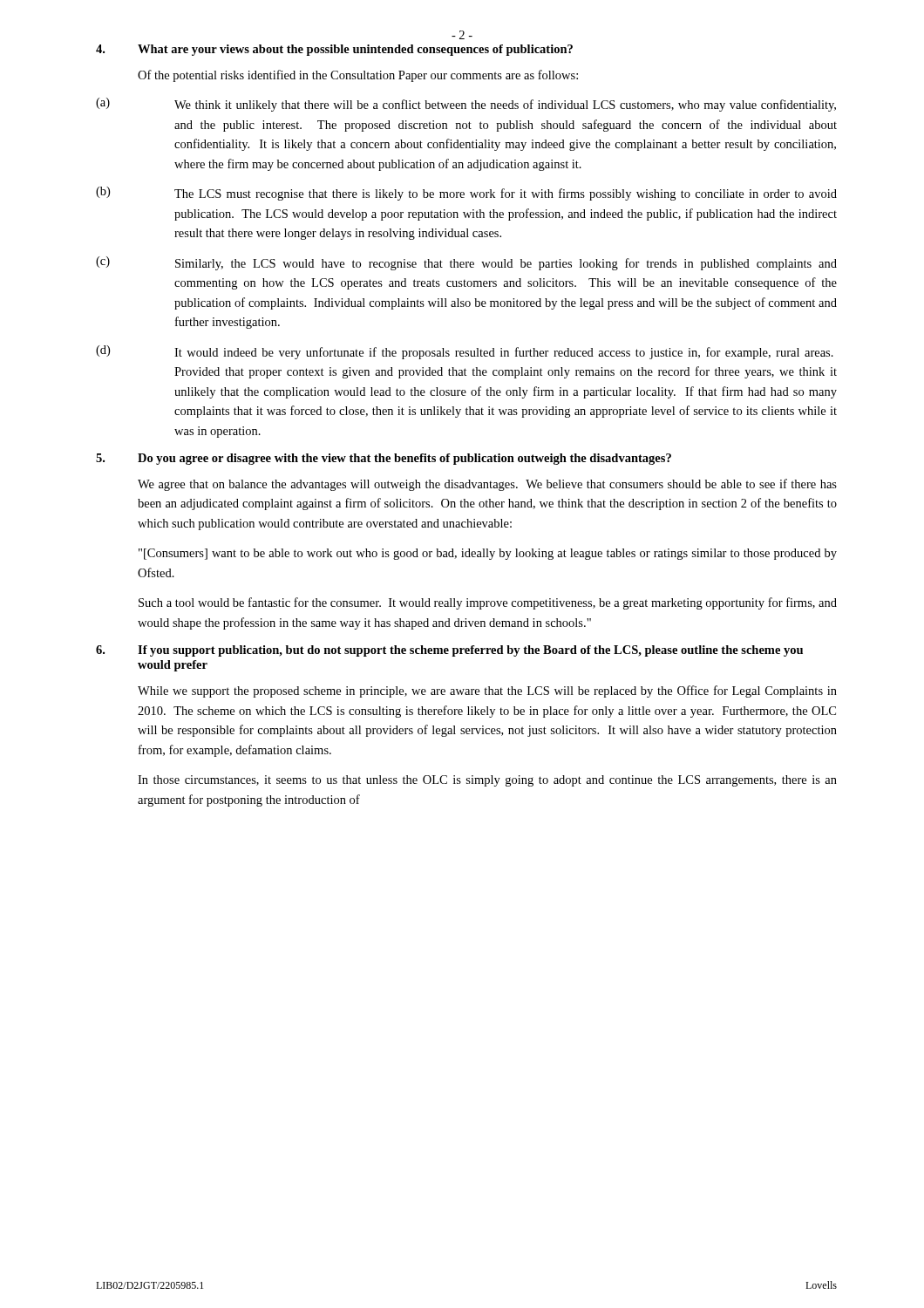Click on the list item that reads "(d) It would indeed be very unfortunate"
924x1308 pixels.
click(466, 391)
